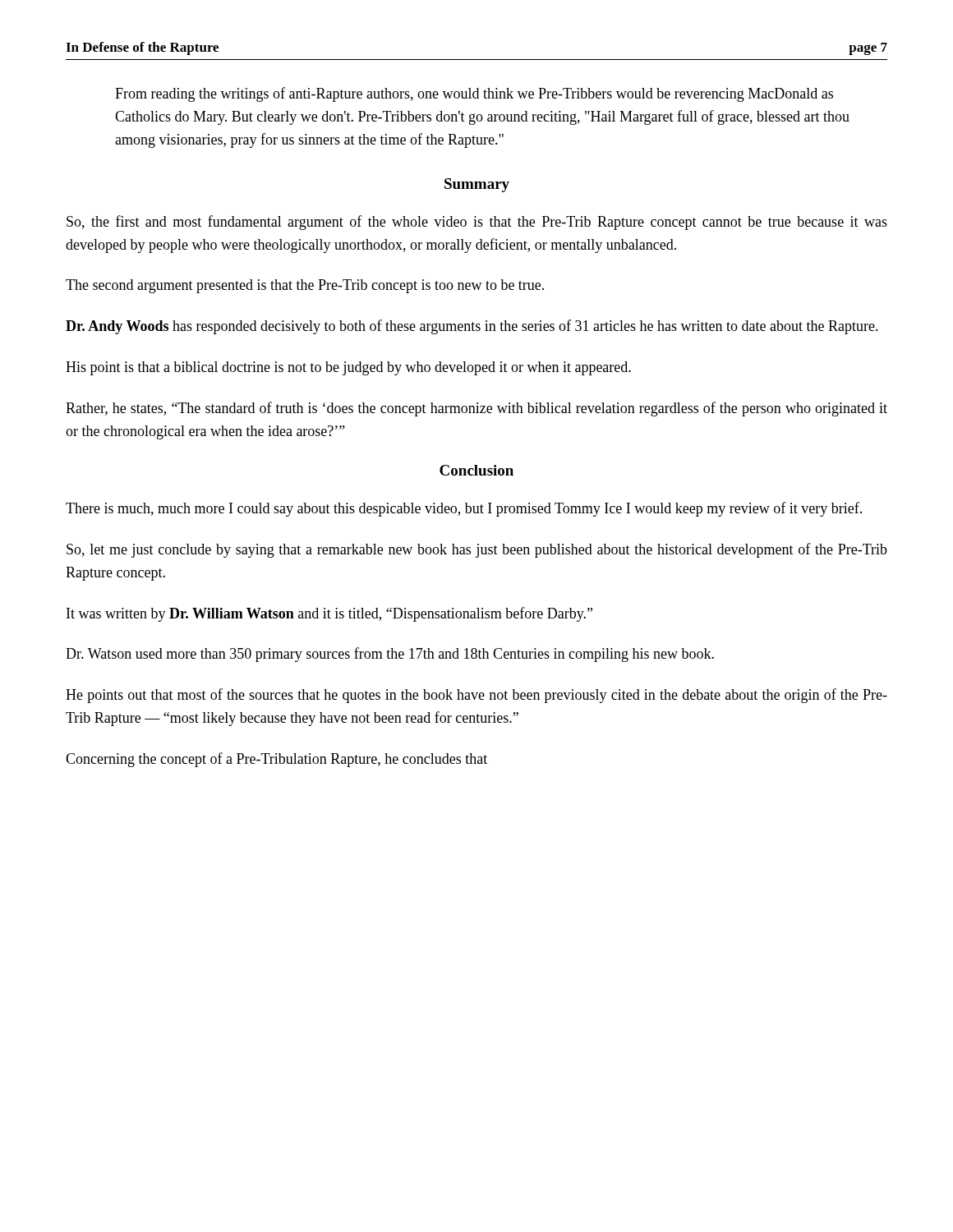Point to the block beginning "His point is that a biblical"
Viewport: 953px width, 1232px height.
tap(349, 367)
